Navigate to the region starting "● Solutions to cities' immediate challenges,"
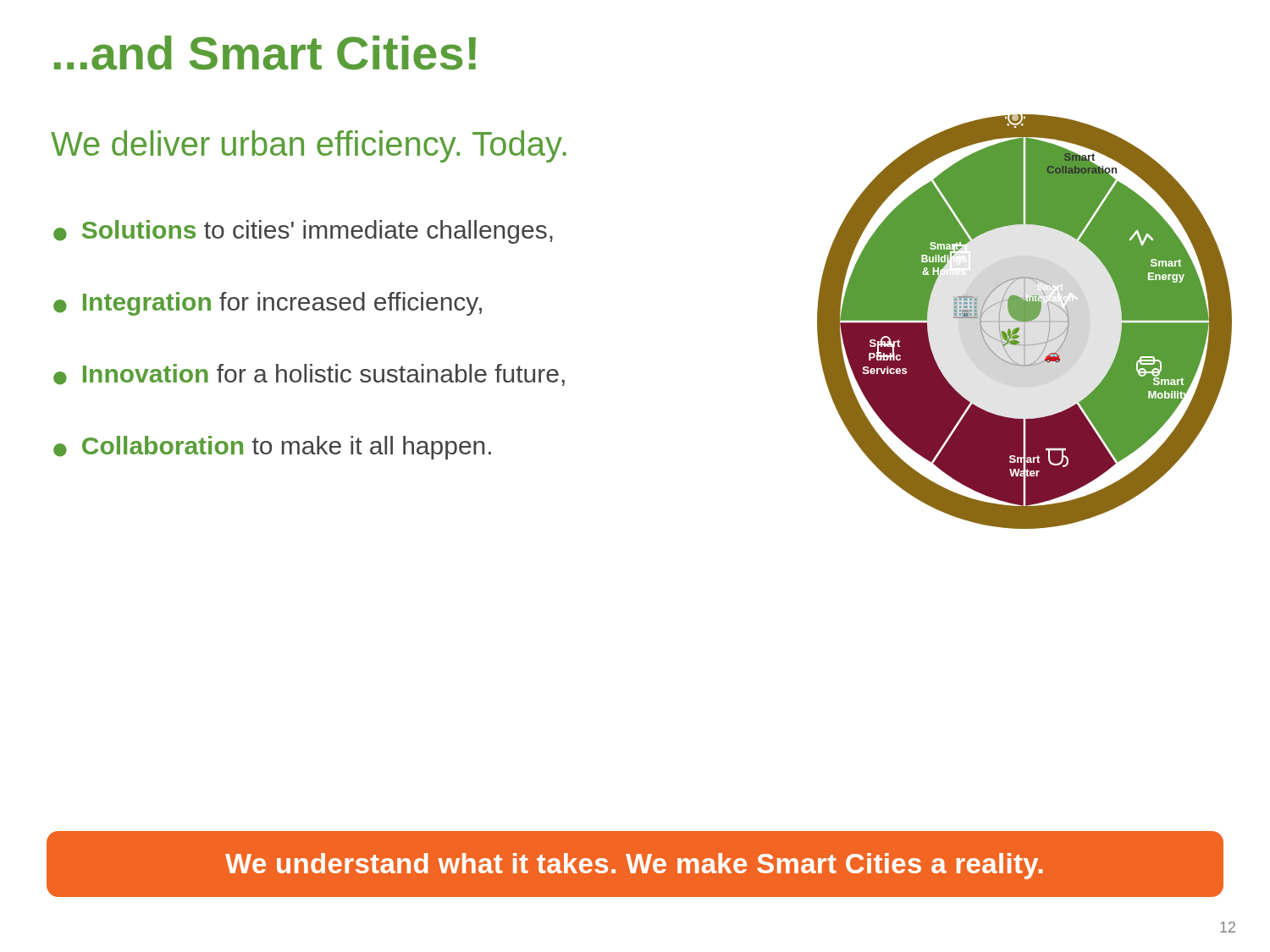Image resolution: width=1270 pixels, height=952 pixels. coord(303,233)
